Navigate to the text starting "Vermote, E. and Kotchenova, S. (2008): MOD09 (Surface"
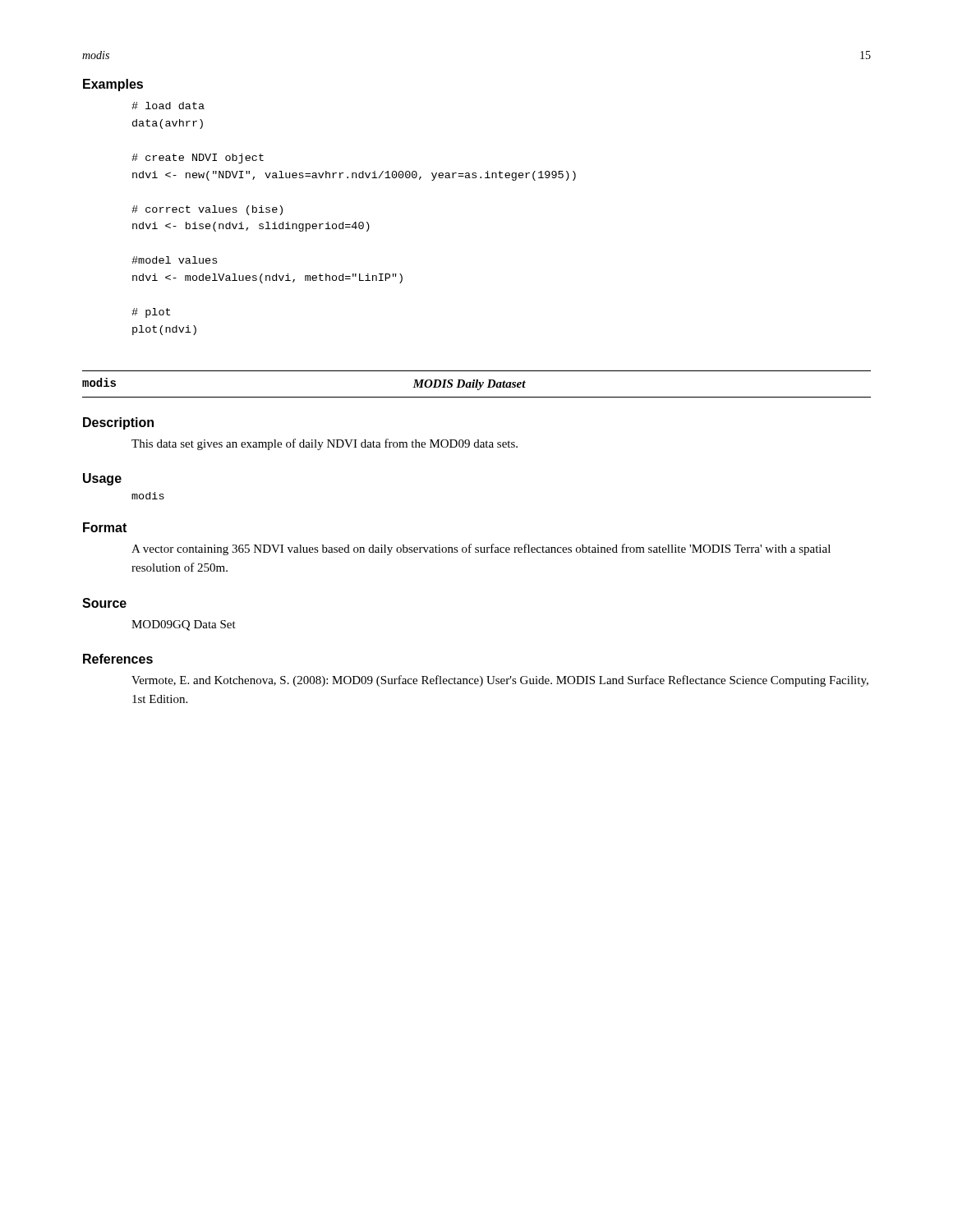953x1232 pixels. (500, 690)
